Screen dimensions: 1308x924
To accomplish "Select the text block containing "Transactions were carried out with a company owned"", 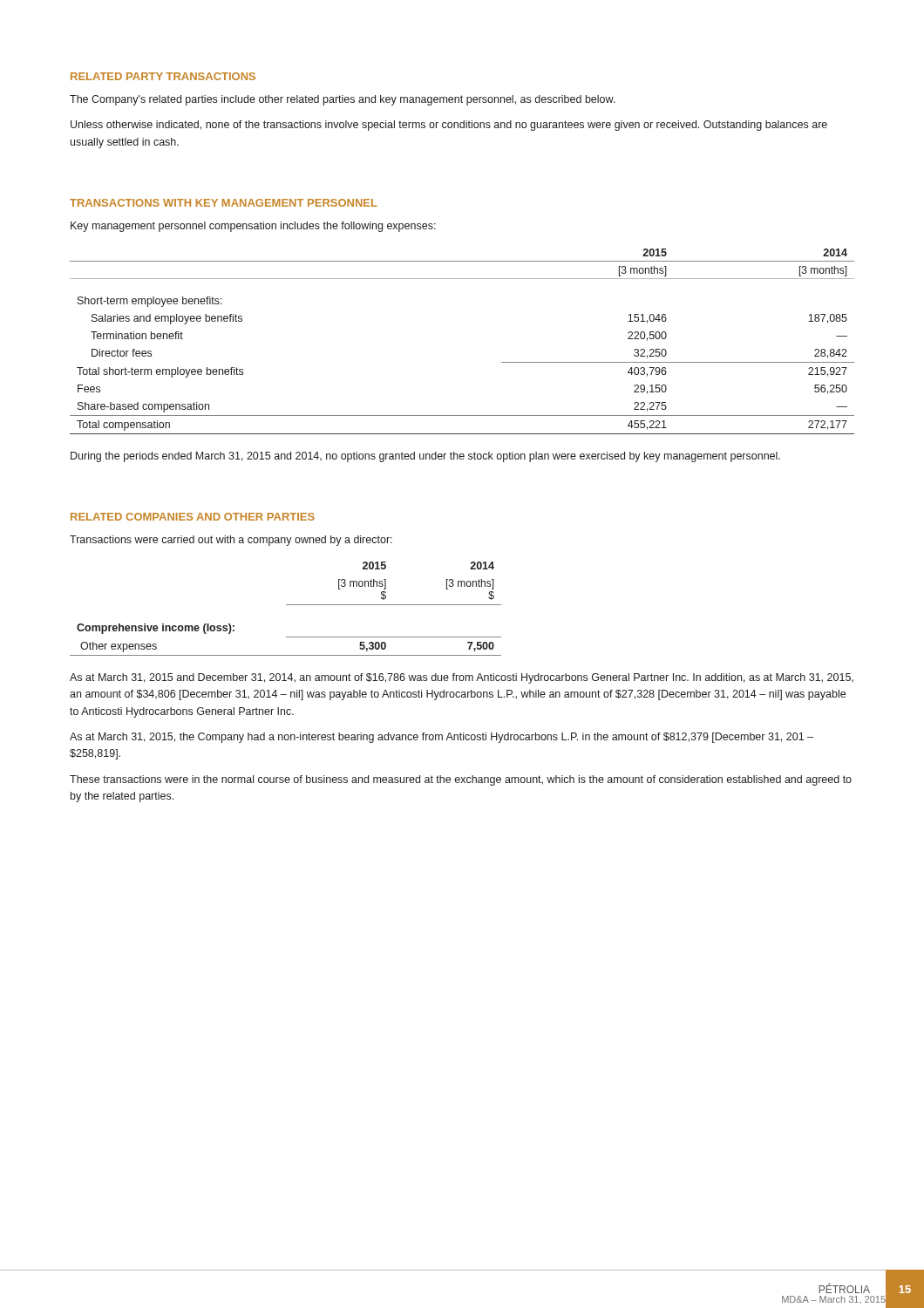I will pos(231,540).
